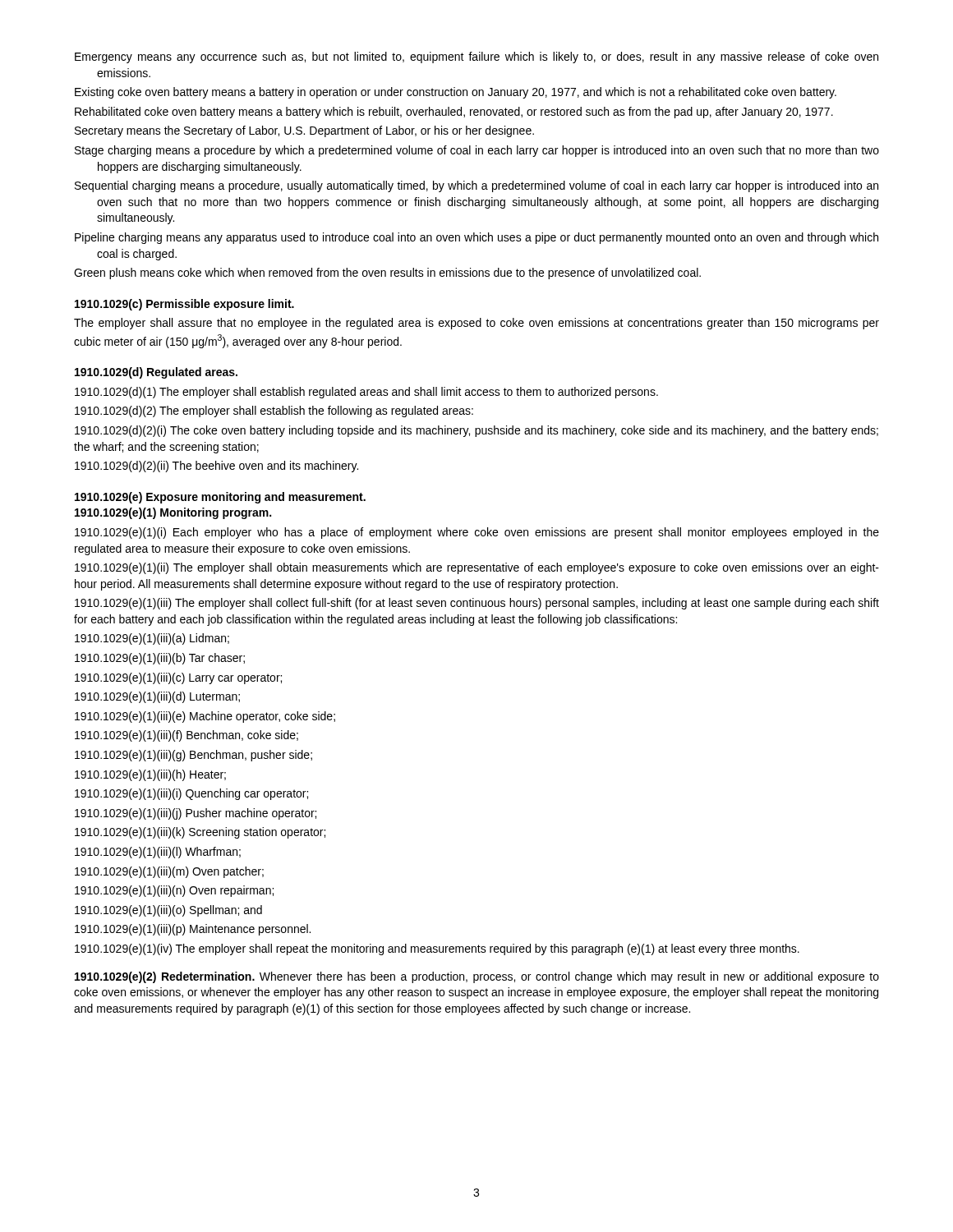Click where it says "1910.1029(c) Permissible exposure limit."

[184, 304]
